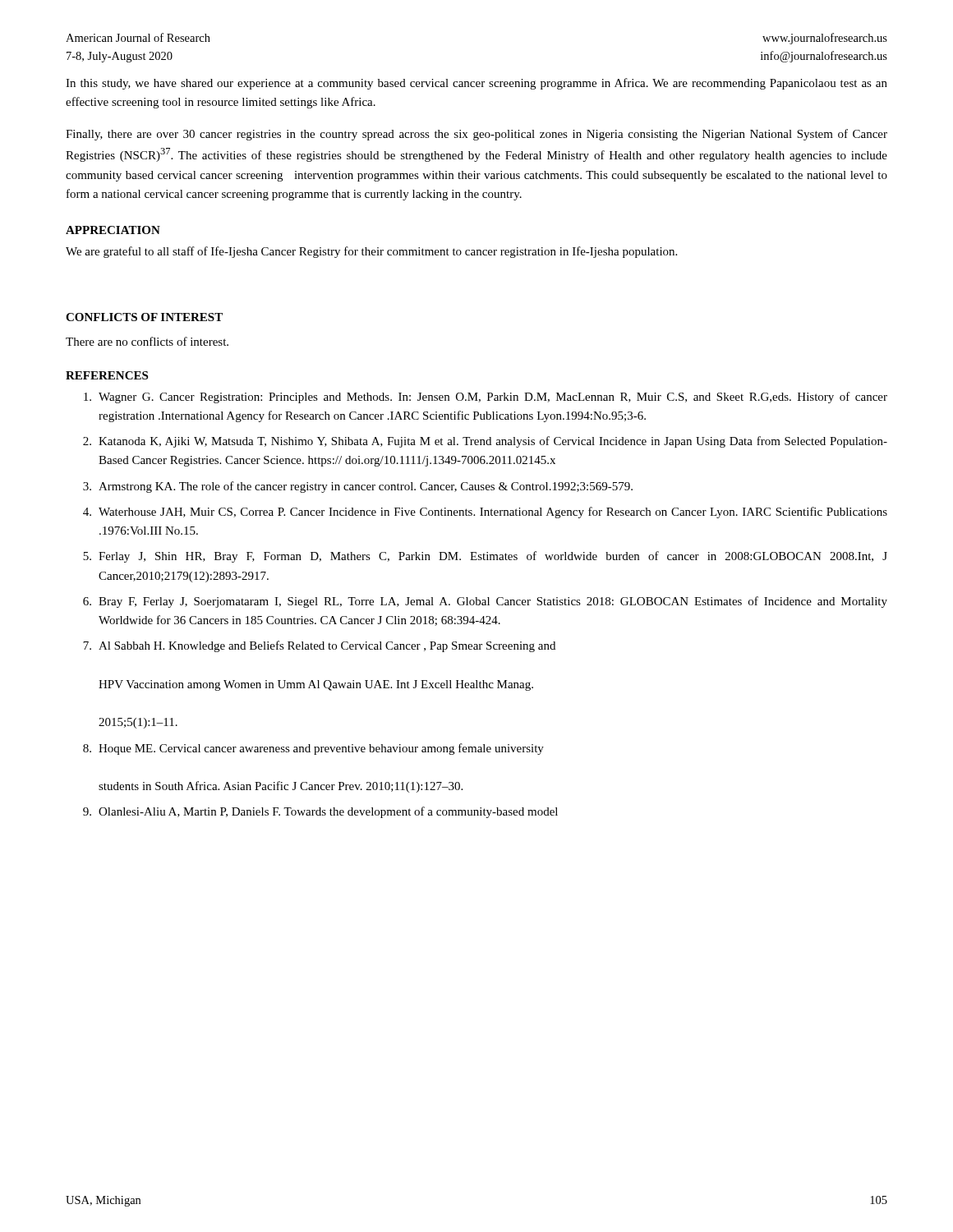This screenshot has width=953, height=1232.
Task: Locate the block of text that opens with "In this study,"
Action: (x=476, y=92)
